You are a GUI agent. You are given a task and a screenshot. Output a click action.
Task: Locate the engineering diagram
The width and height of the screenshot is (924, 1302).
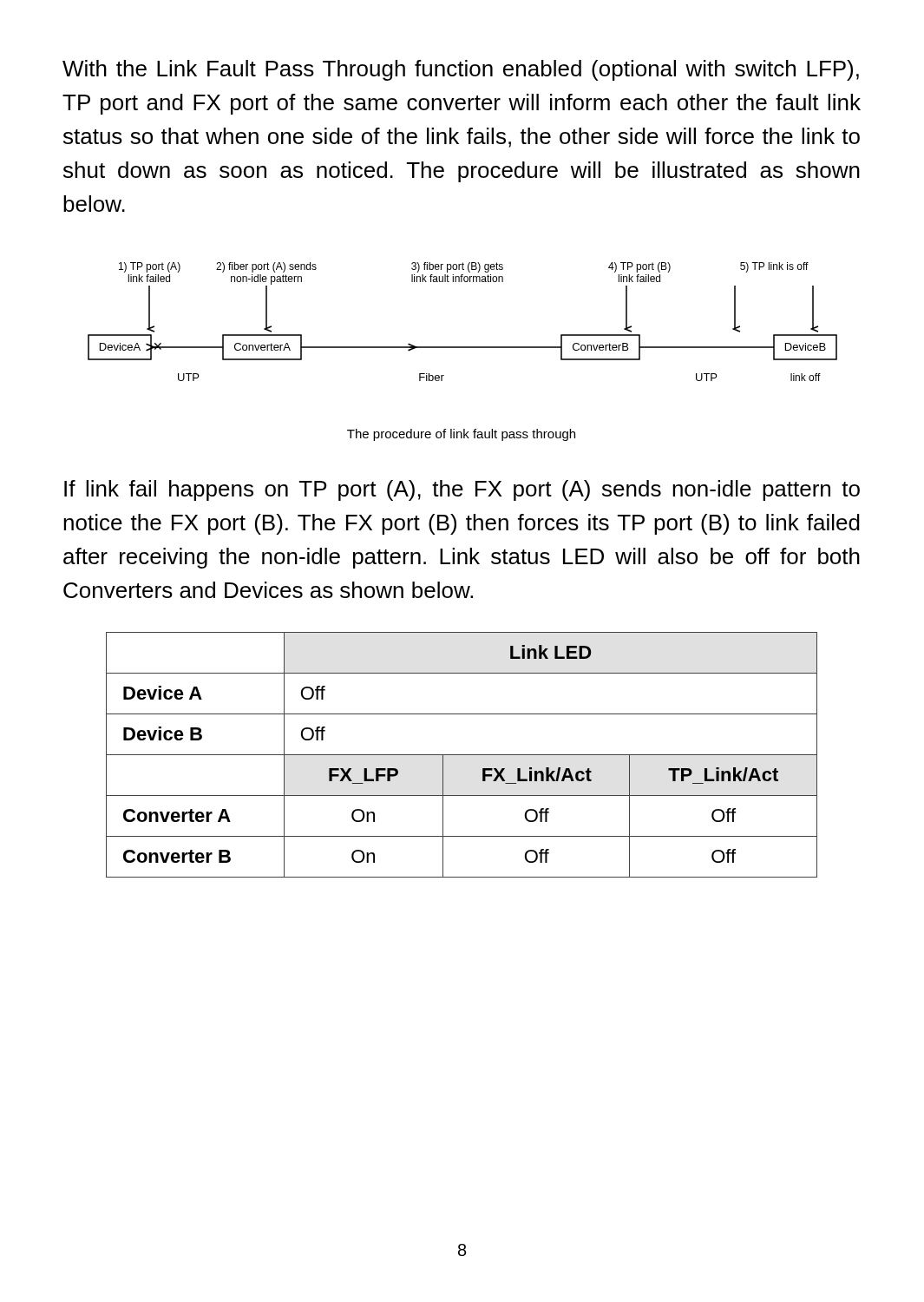[x=462, y=335]
